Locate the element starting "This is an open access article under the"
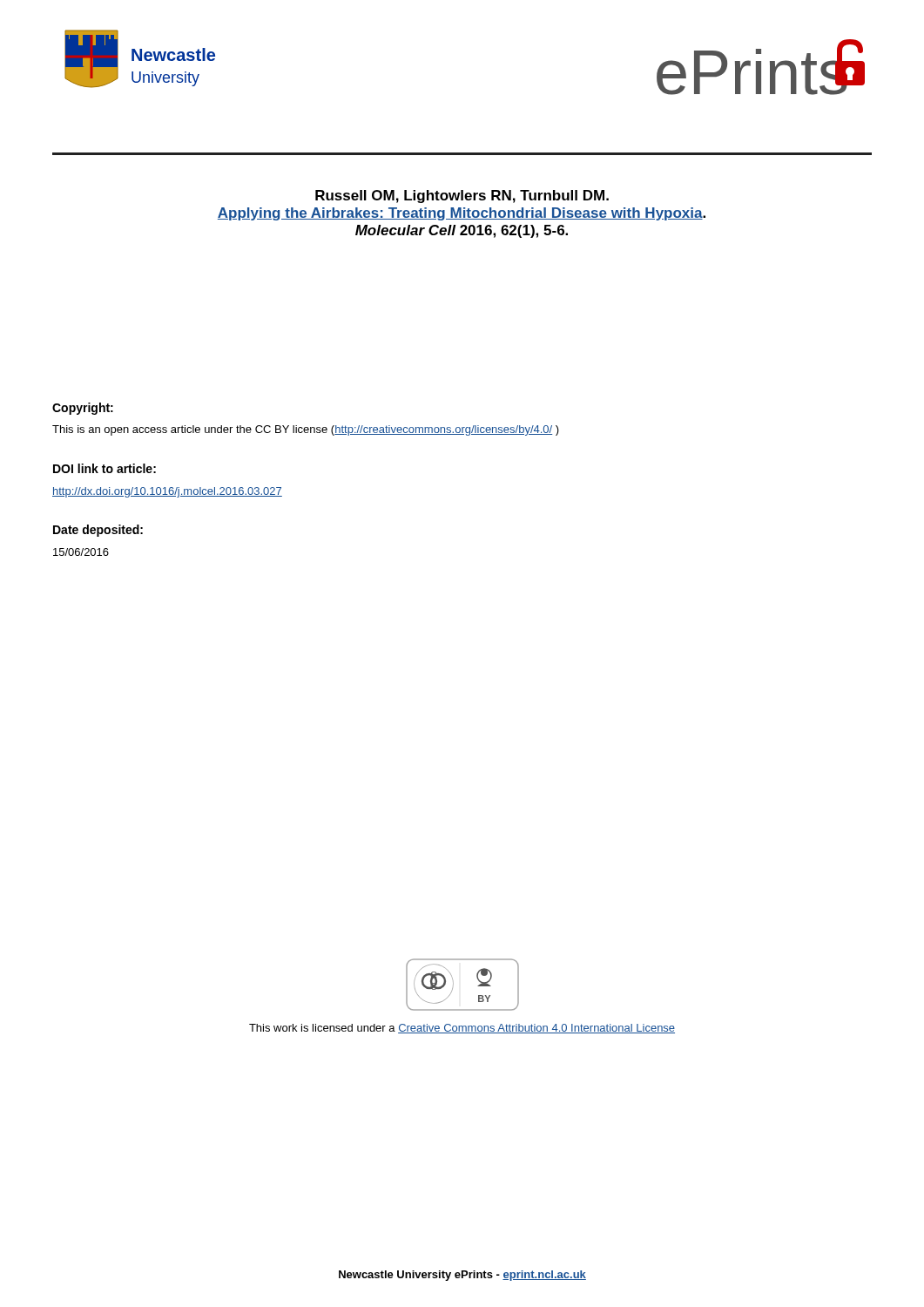 (462, 429)
